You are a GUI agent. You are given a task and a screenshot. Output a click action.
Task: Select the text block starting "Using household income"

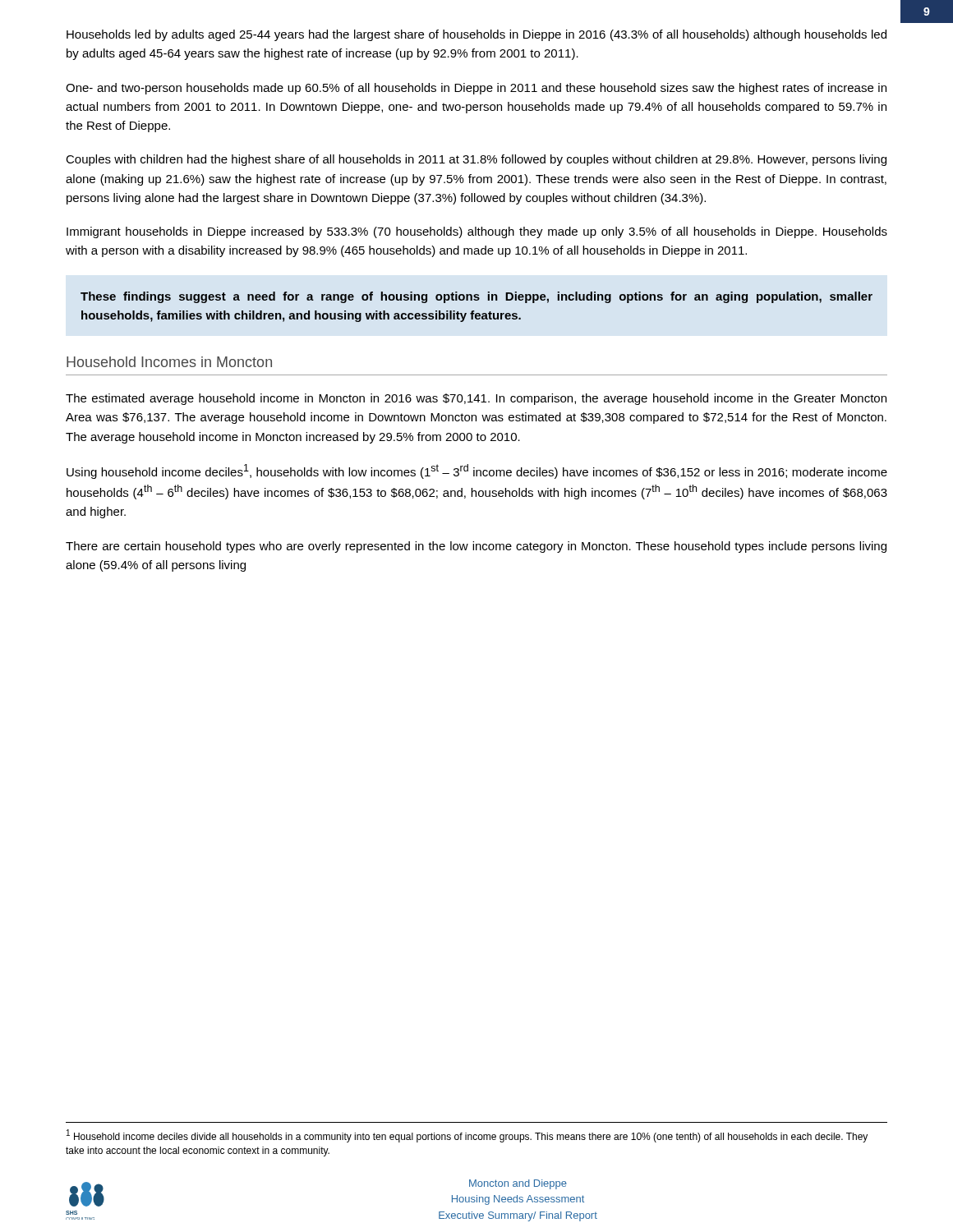coord(476,491)
